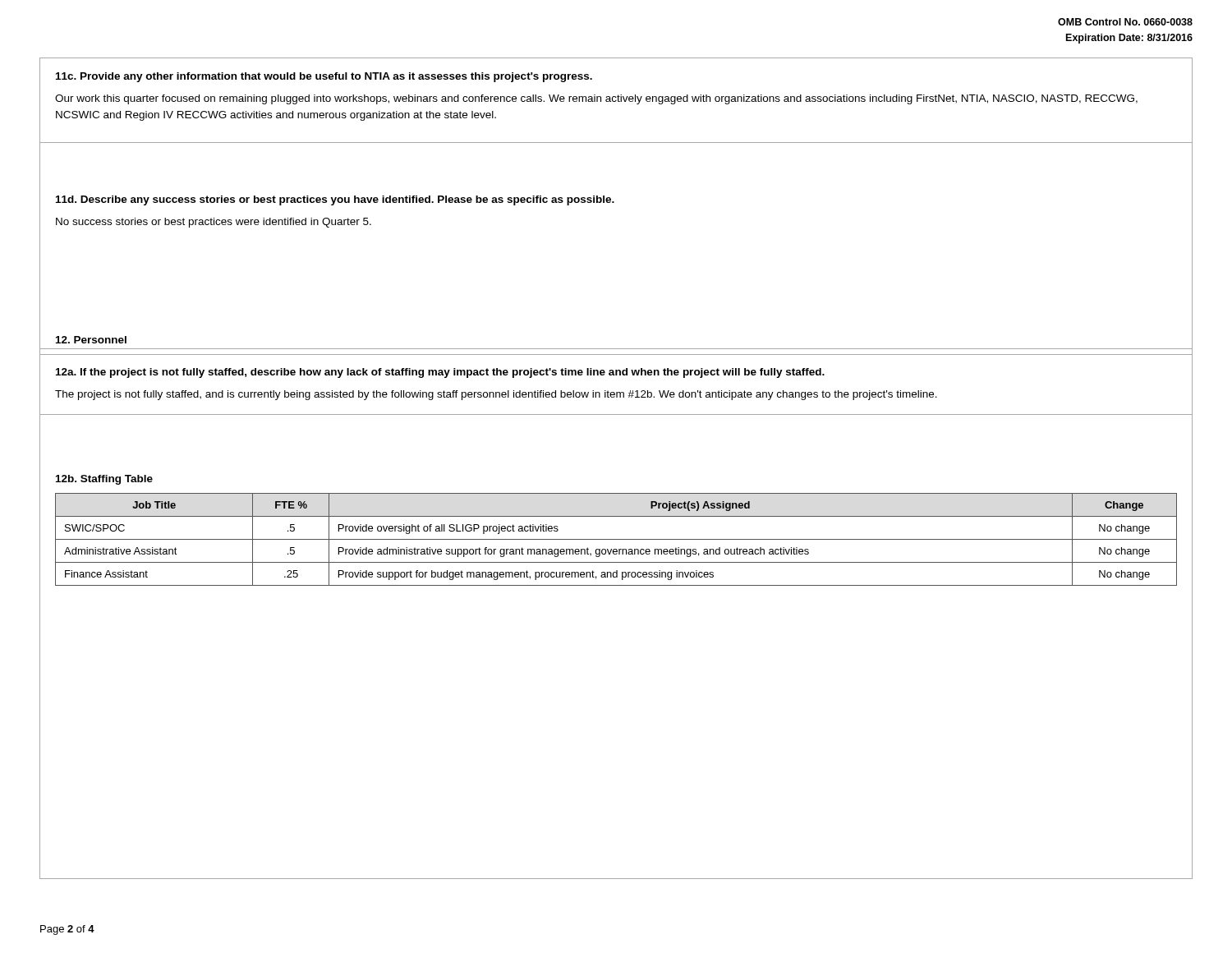This screenshot has height=953, width=1232.
Task: Click on the table containing "Provide oversight of all SLIGP"
Action: pos(616,539)
